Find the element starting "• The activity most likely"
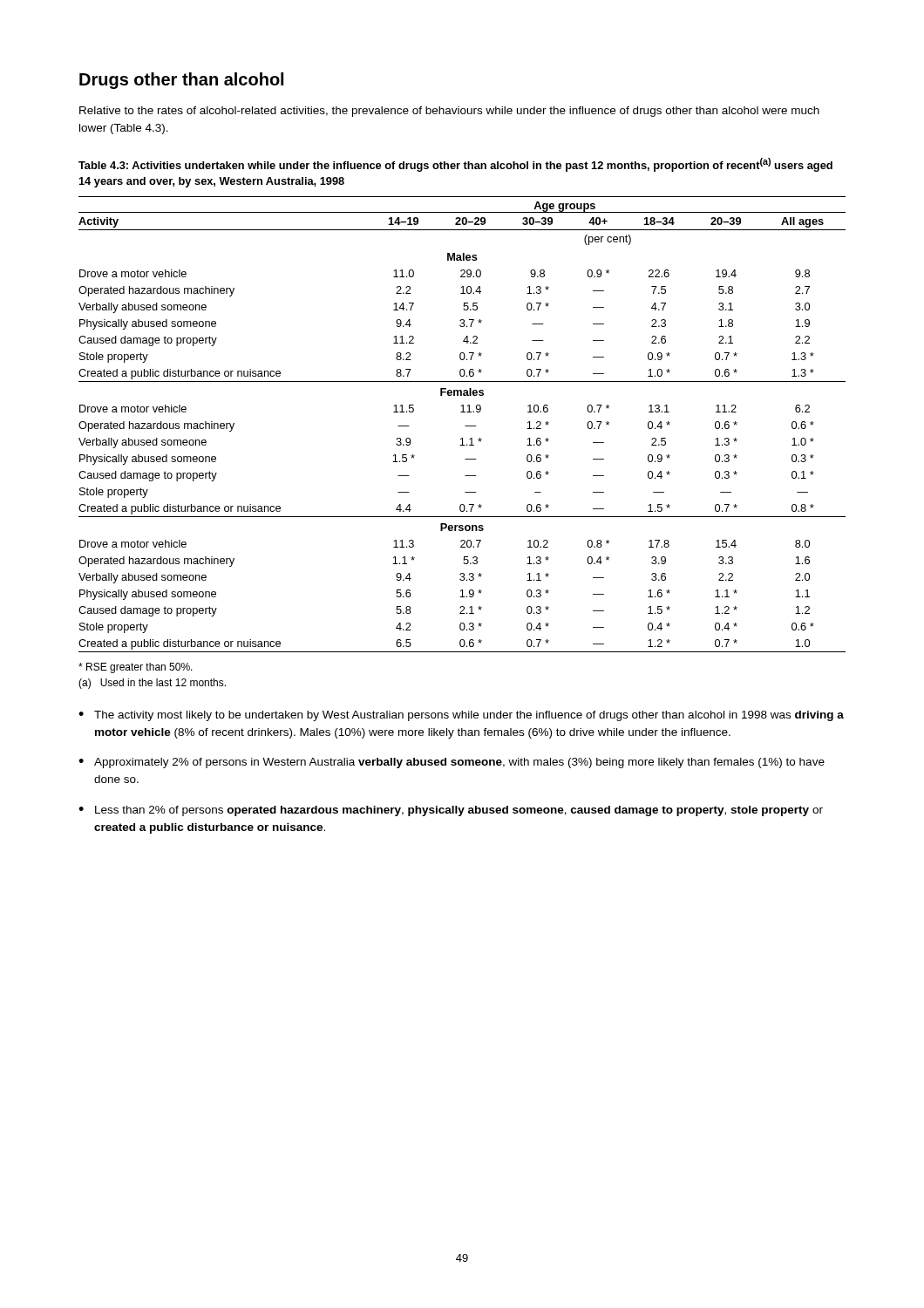924x1308 pixels. (x=462, y=724)
